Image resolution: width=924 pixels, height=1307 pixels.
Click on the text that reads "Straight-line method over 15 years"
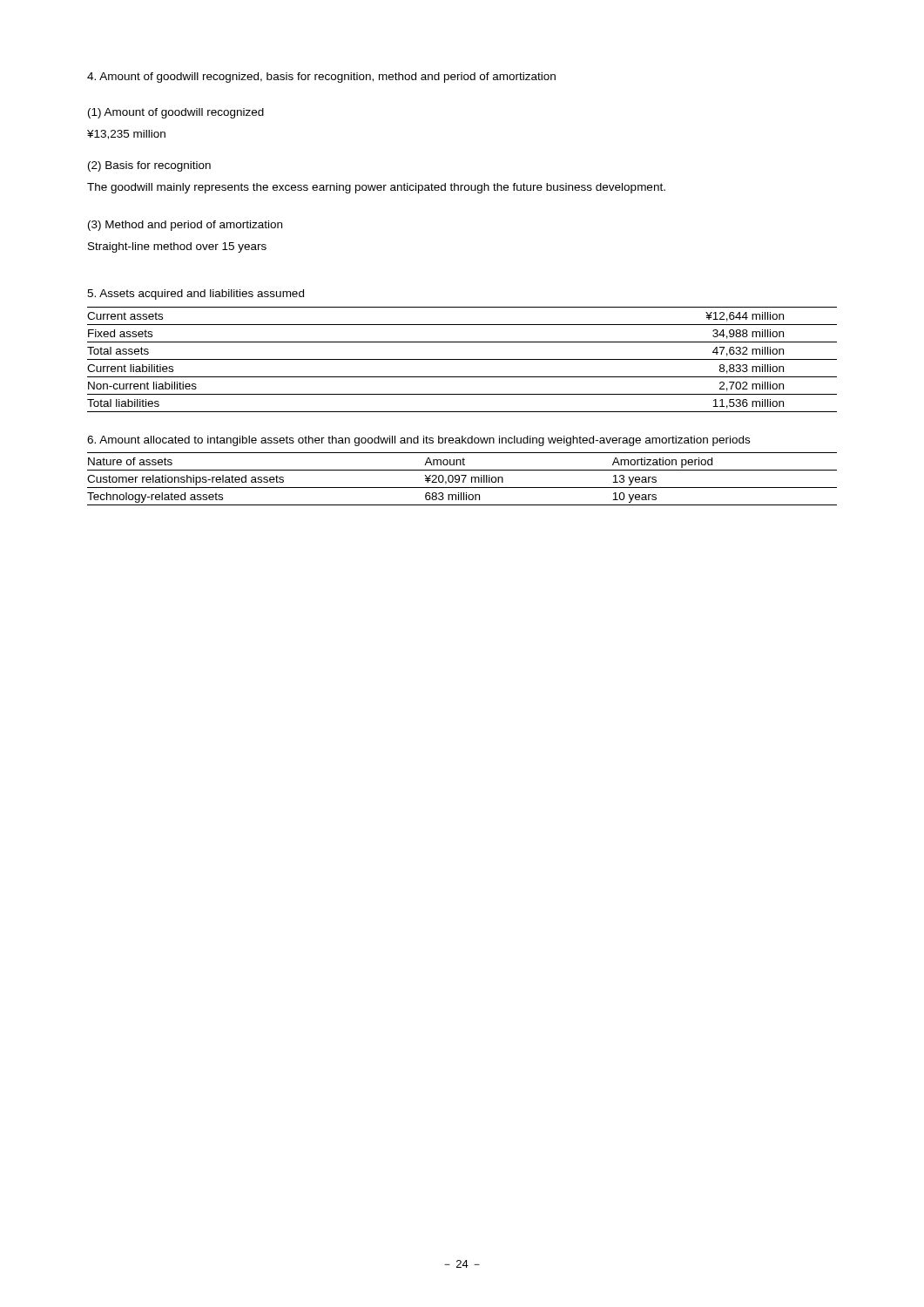tap(177, 246)
